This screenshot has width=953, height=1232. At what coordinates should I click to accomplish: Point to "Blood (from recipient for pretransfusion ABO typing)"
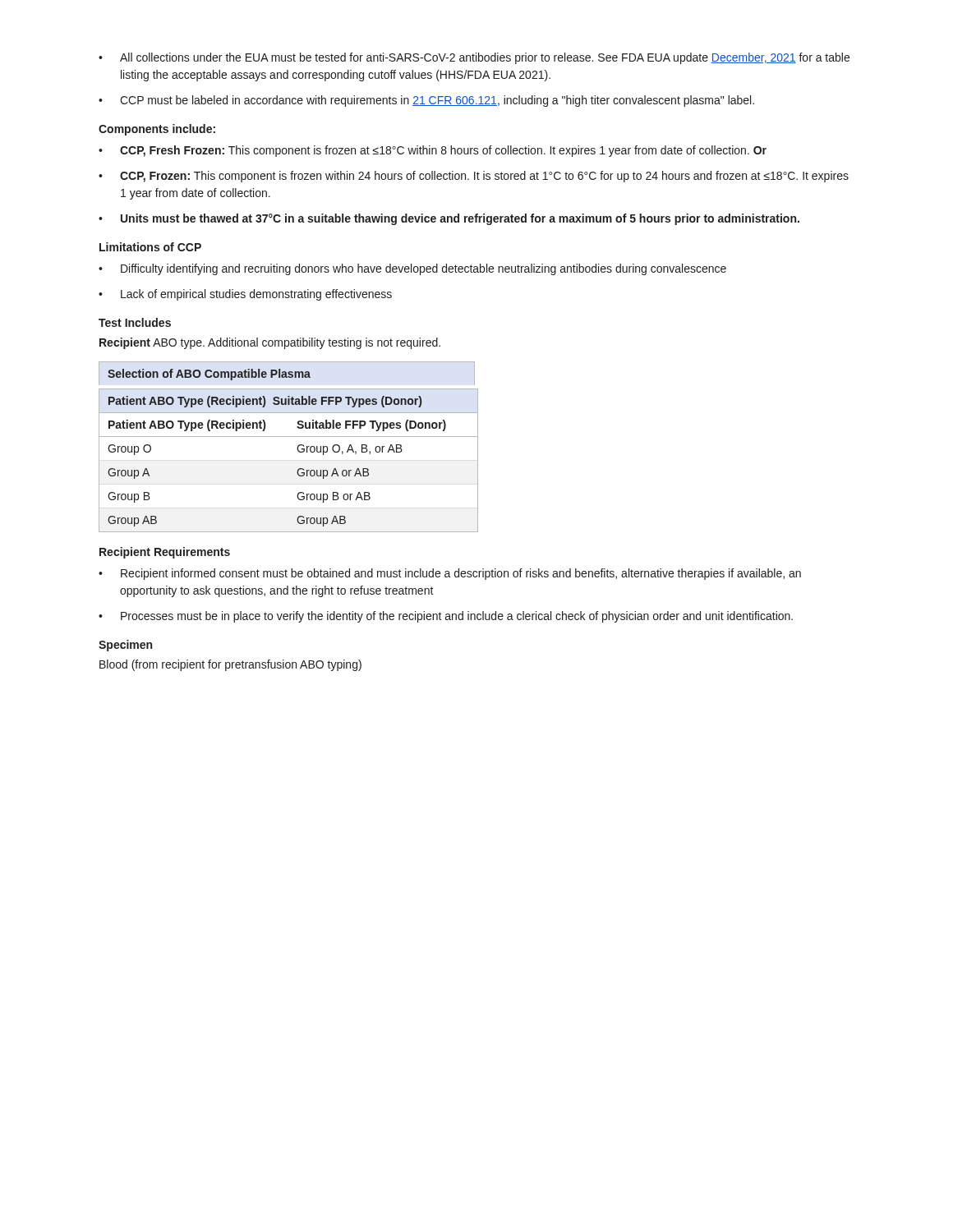[x=230, y=664]
